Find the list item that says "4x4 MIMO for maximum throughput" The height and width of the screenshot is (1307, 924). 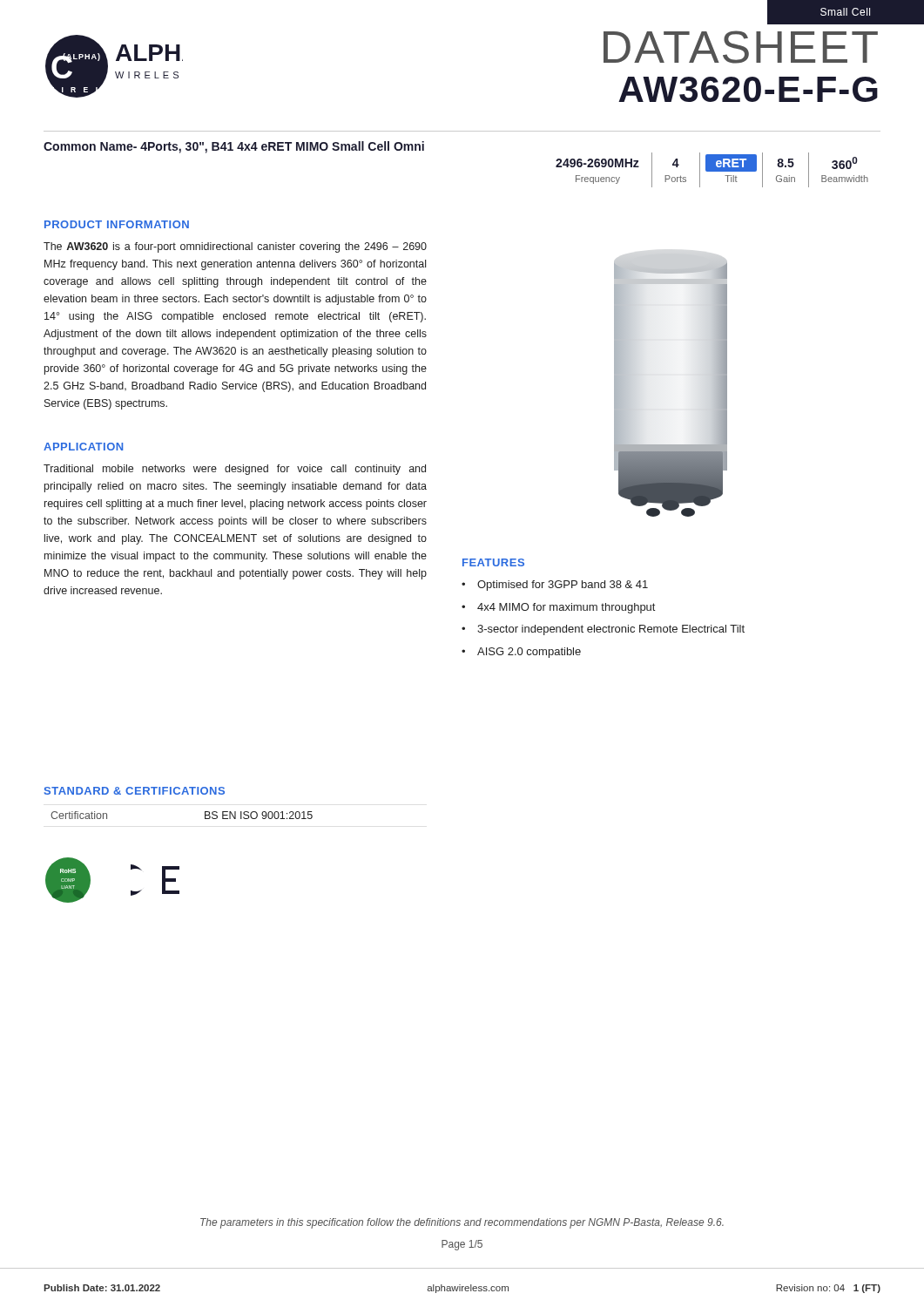[566, 606]
